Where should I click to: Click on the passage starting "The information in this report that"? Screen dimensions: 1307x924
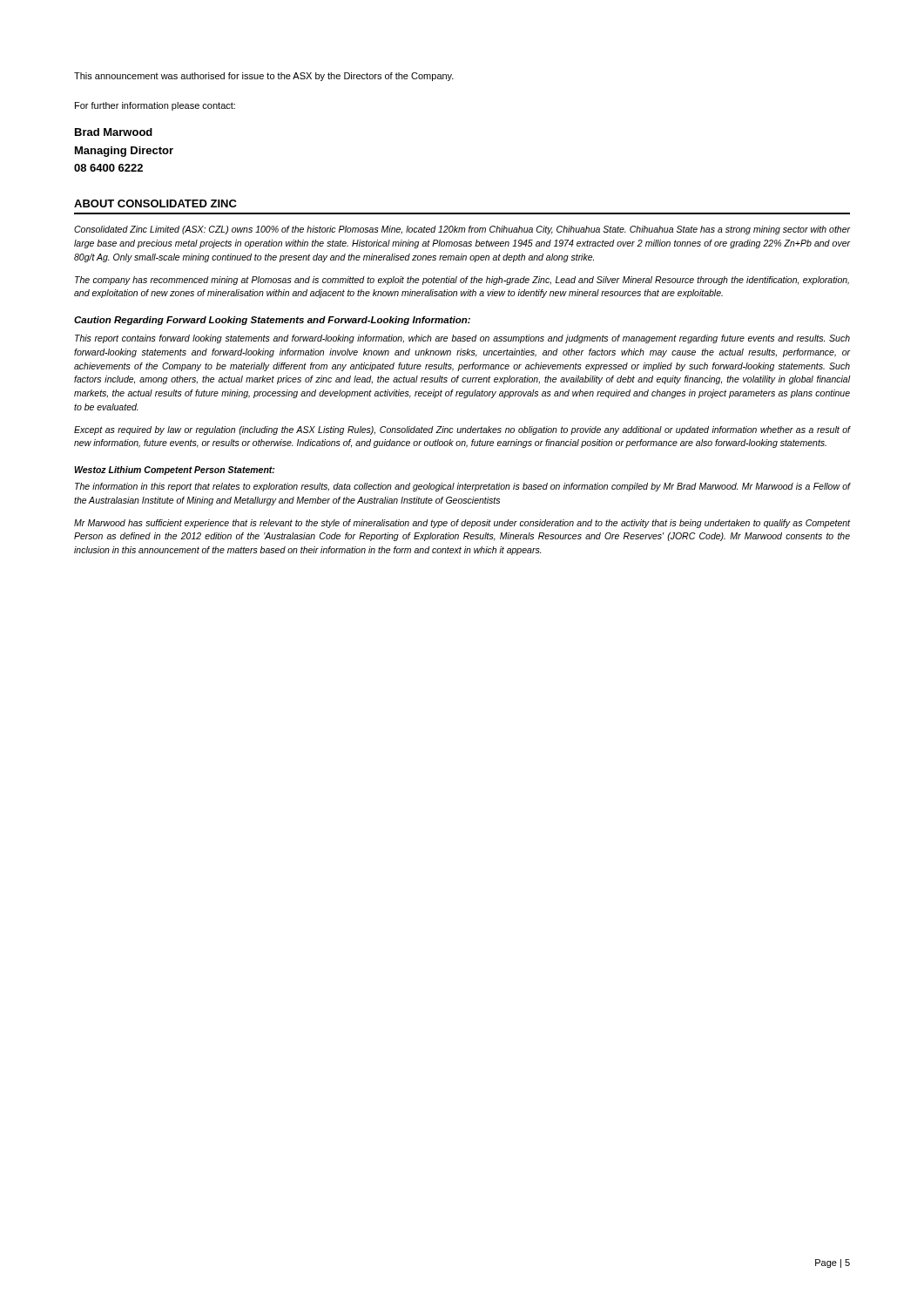coord(462,493)
